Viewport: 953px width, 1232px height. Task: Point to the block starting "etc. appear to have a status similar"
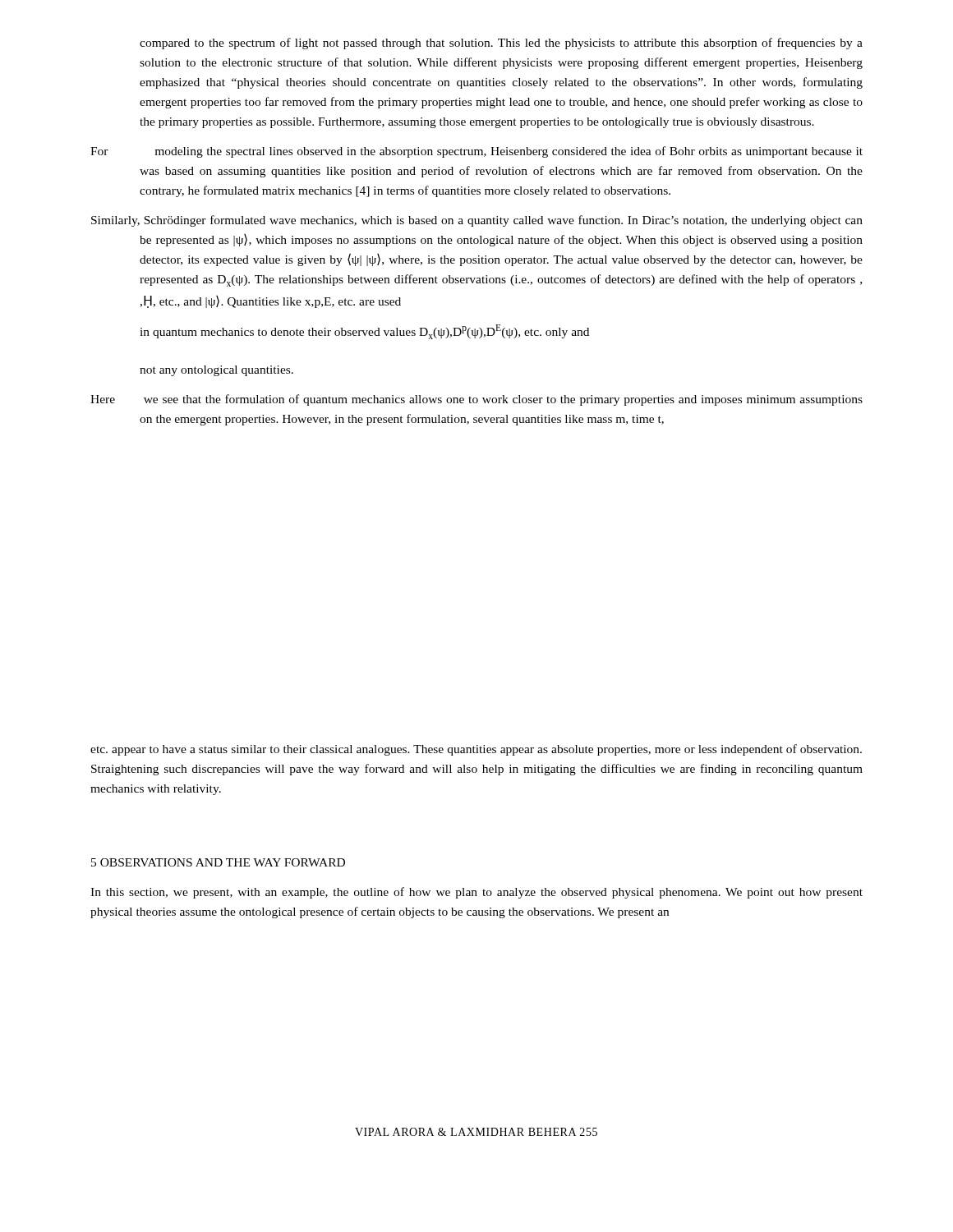476,768
